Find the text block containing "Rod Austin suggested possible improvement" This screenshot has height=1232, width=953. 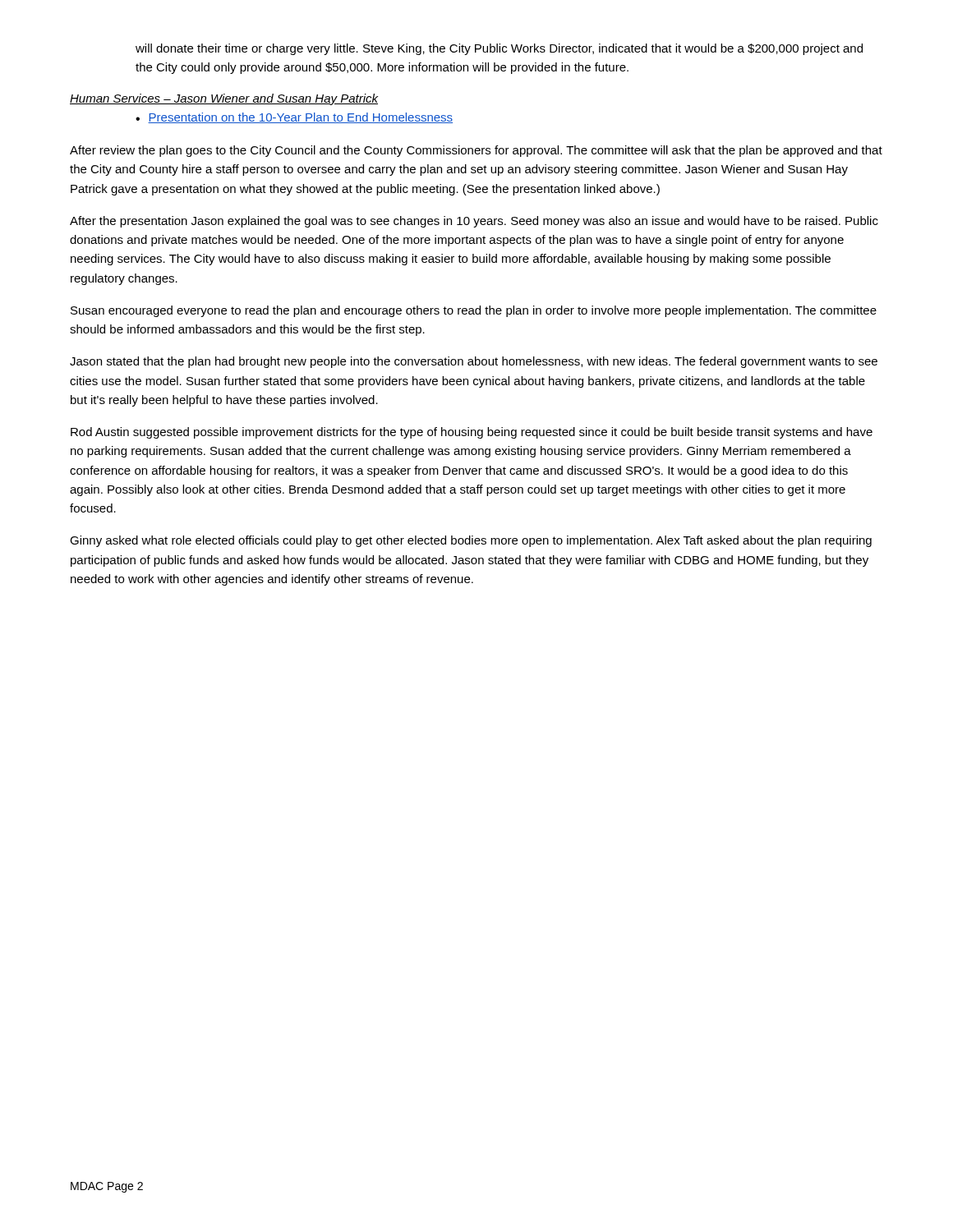471,470
